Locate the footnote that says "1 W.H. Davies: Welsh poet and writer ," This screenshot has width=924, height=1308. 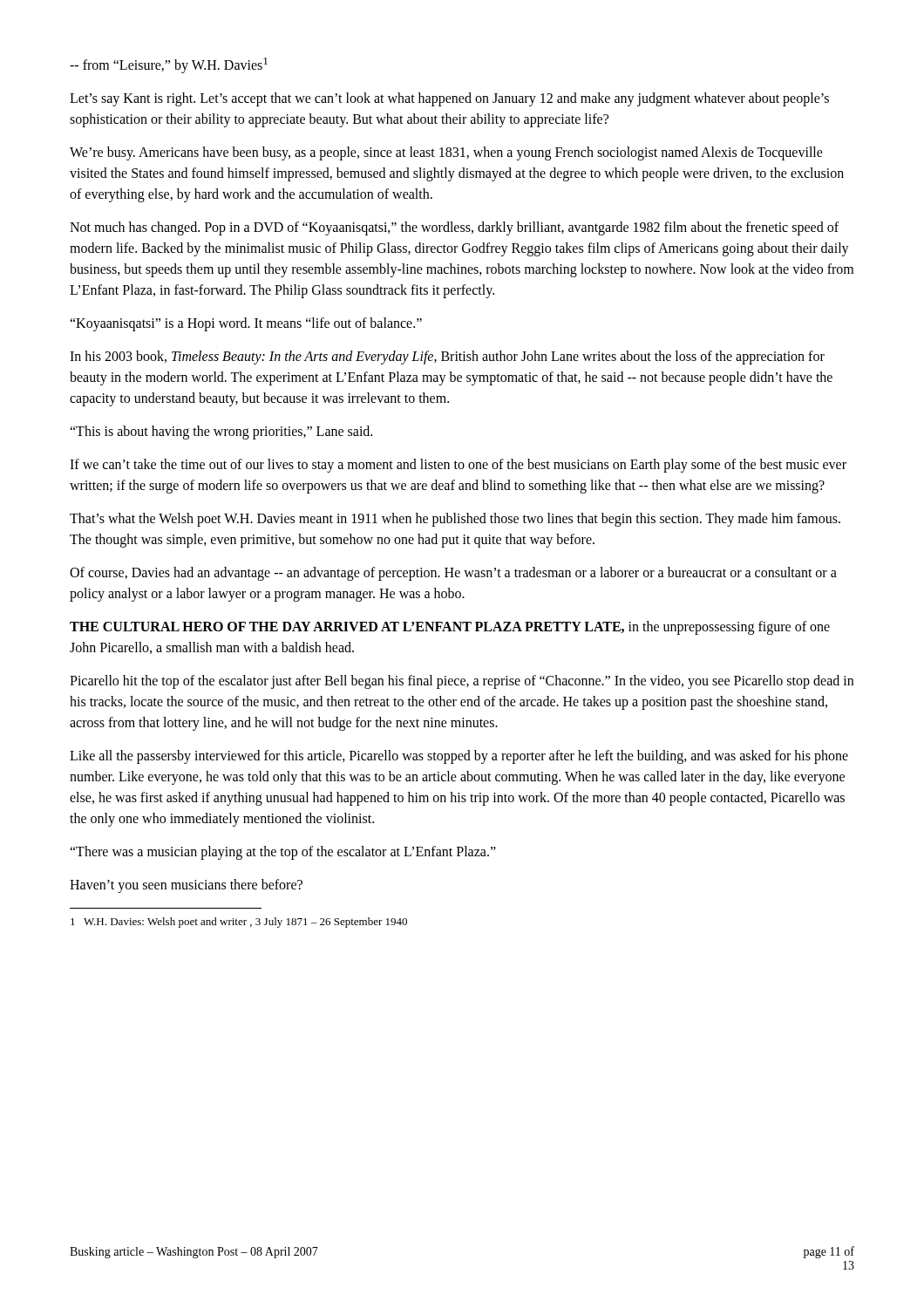(239, 922)
